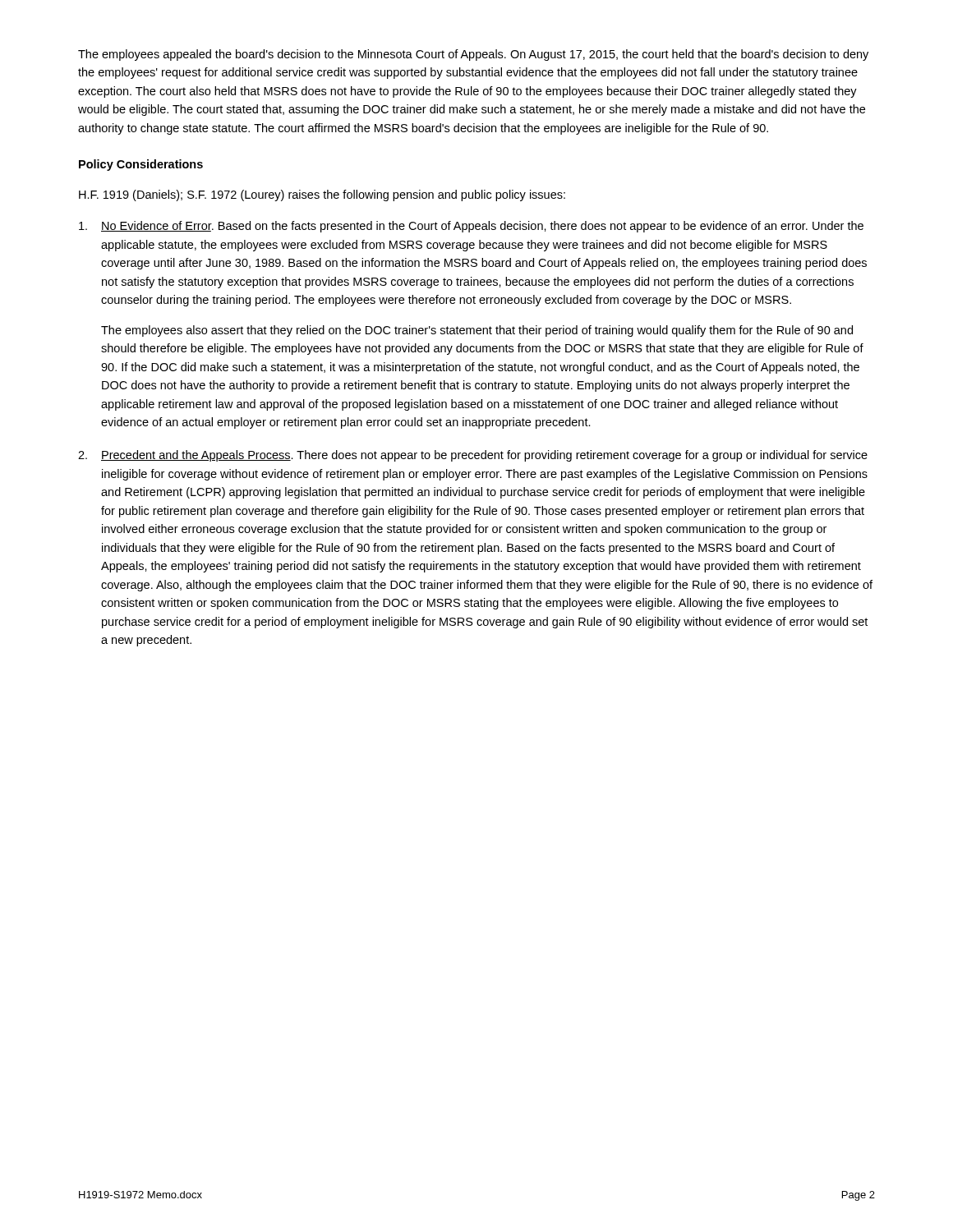953x1232 pixels.
Task: Locate the region starting "2. Precedent and the Appeals Process."
Action: click(x=476, y=548)
